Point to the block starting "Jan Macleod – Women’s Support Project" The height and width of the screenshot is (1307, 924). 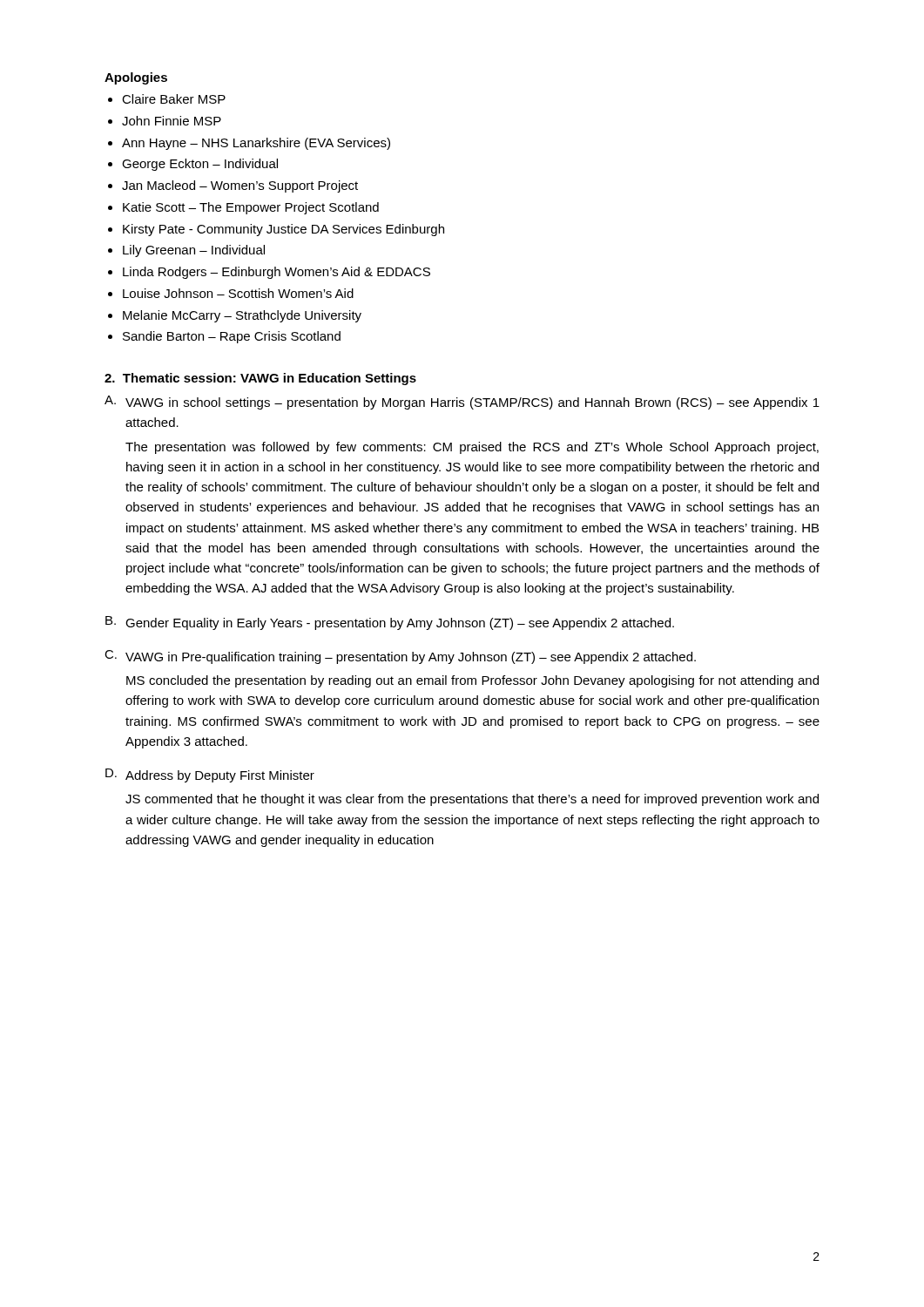[240, 185]
